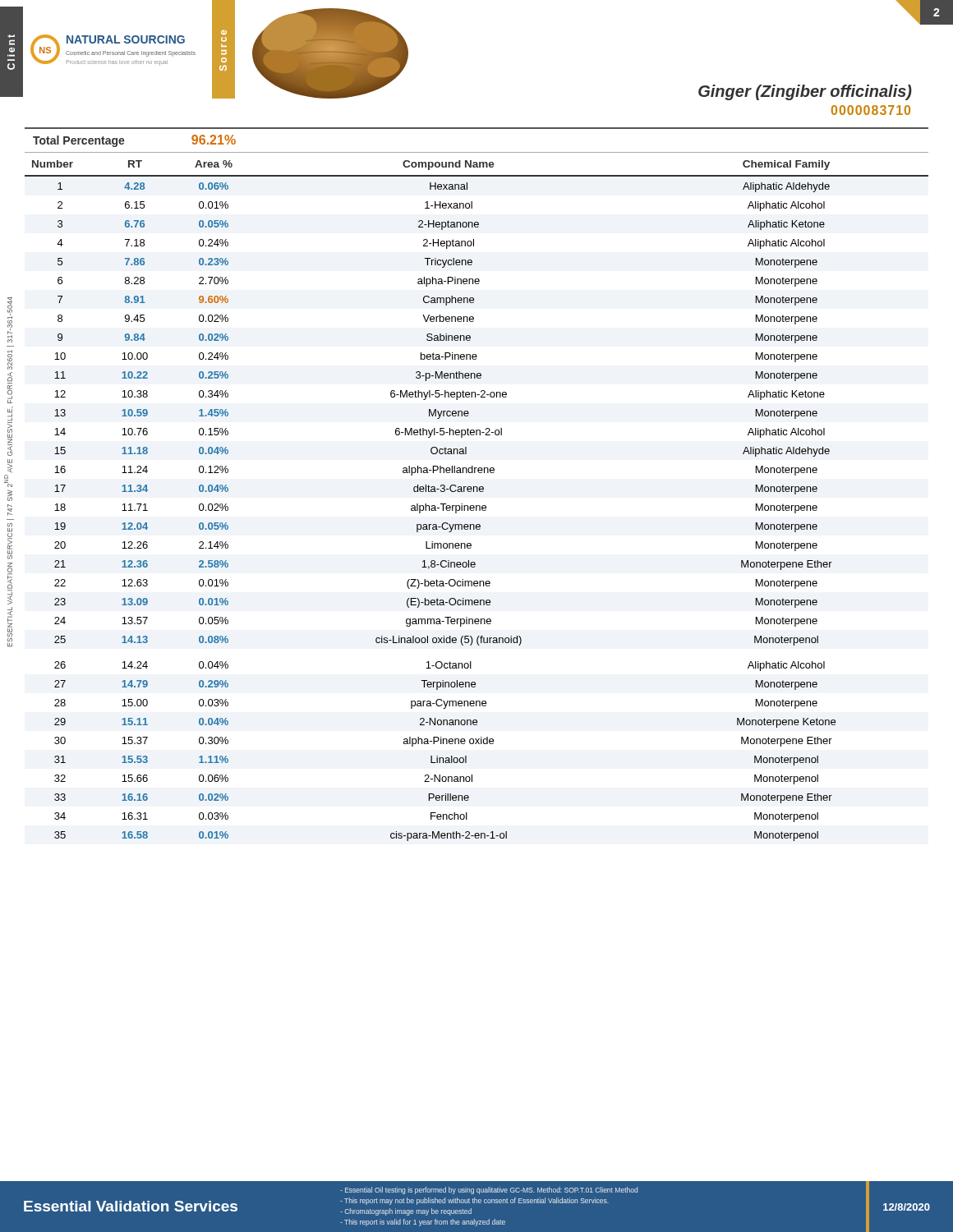This screenshot has height=1232, width=953.
Task: Select the text block that says "ESSENTIAL VALIDATION SERVICES"
Action: pos(8,472)
